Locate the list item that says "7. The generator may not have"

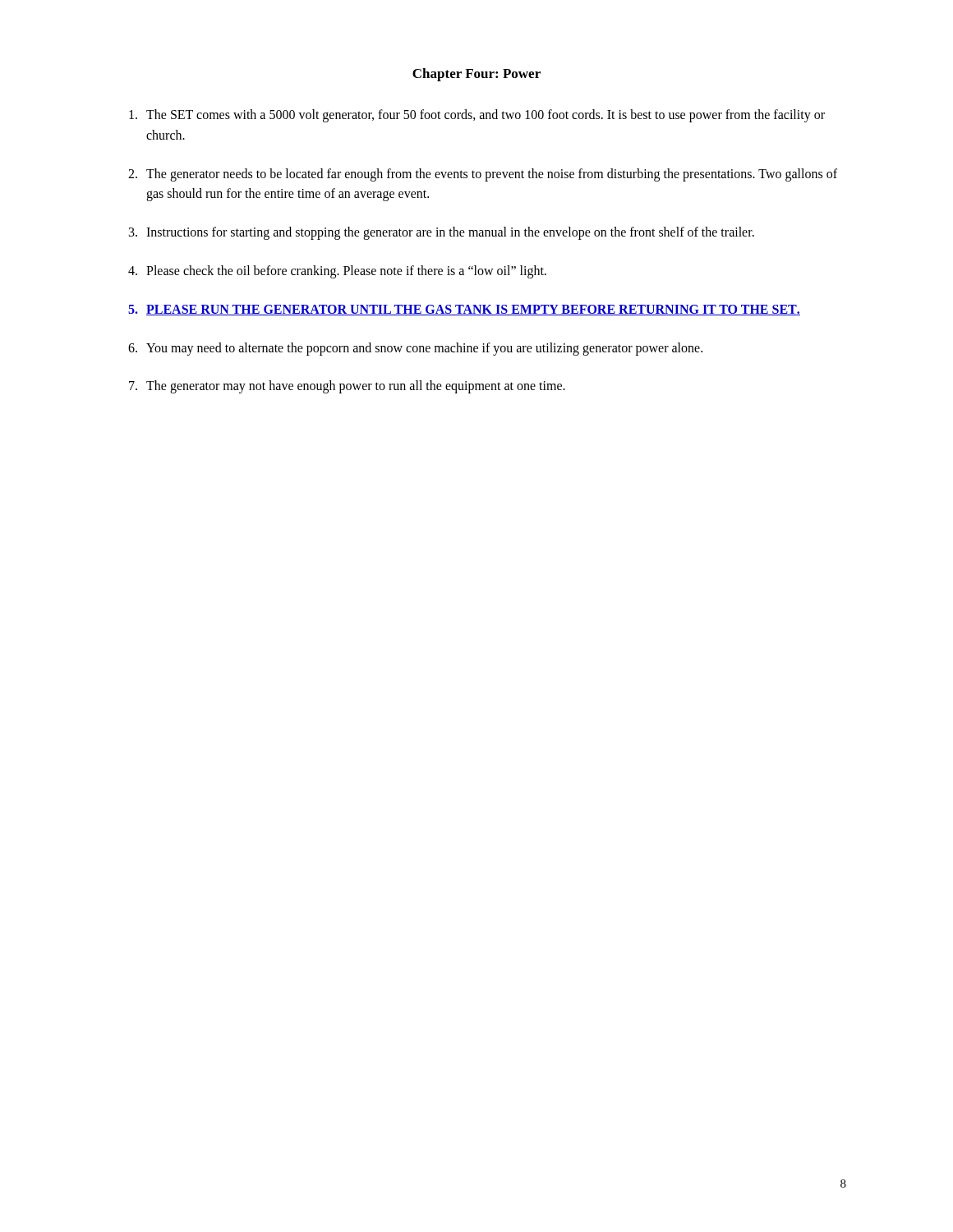(476, 387)
